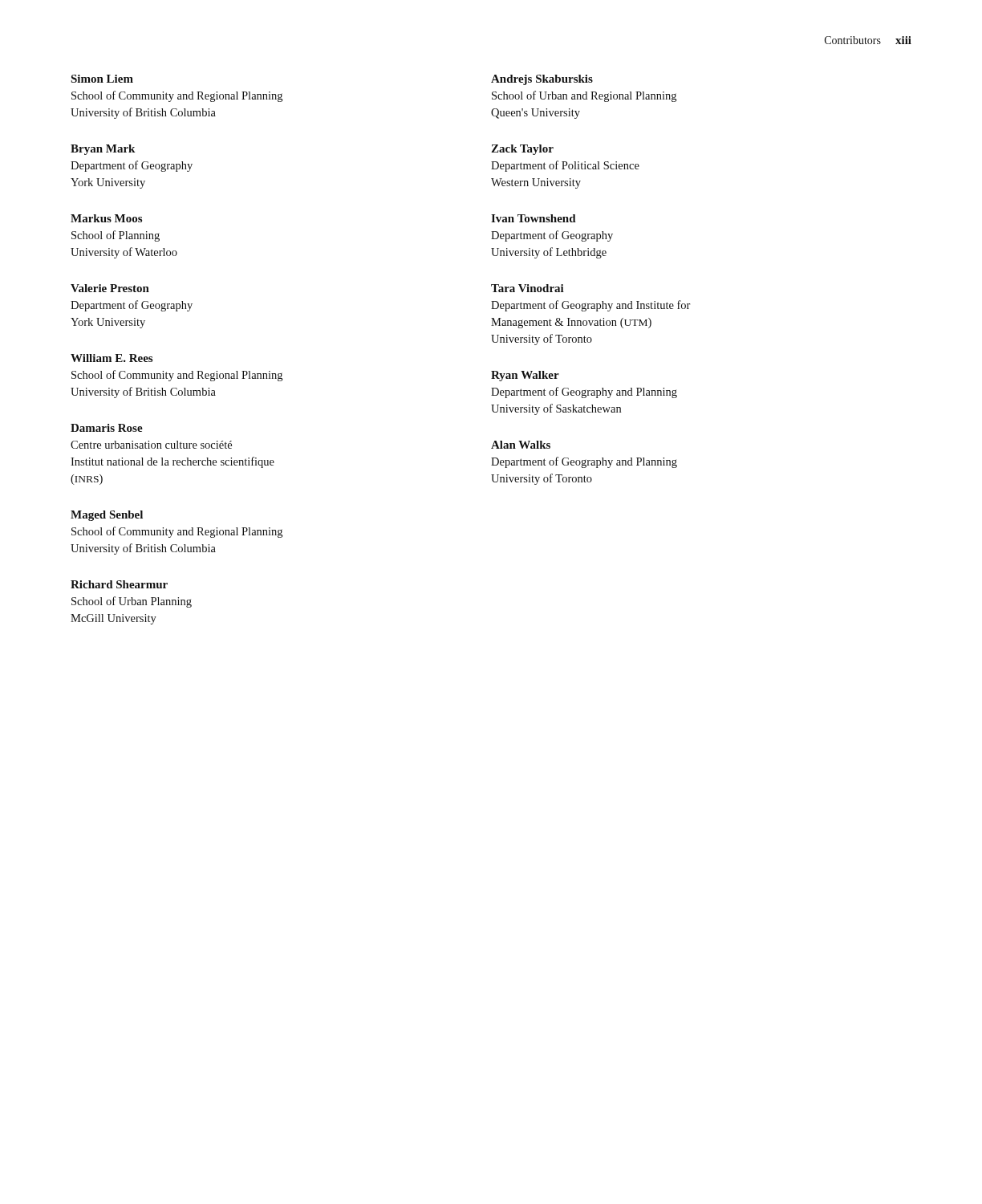Navigate to the region starting "Valerie Preston Department"
982x1204 pixels.
point(110,288)
